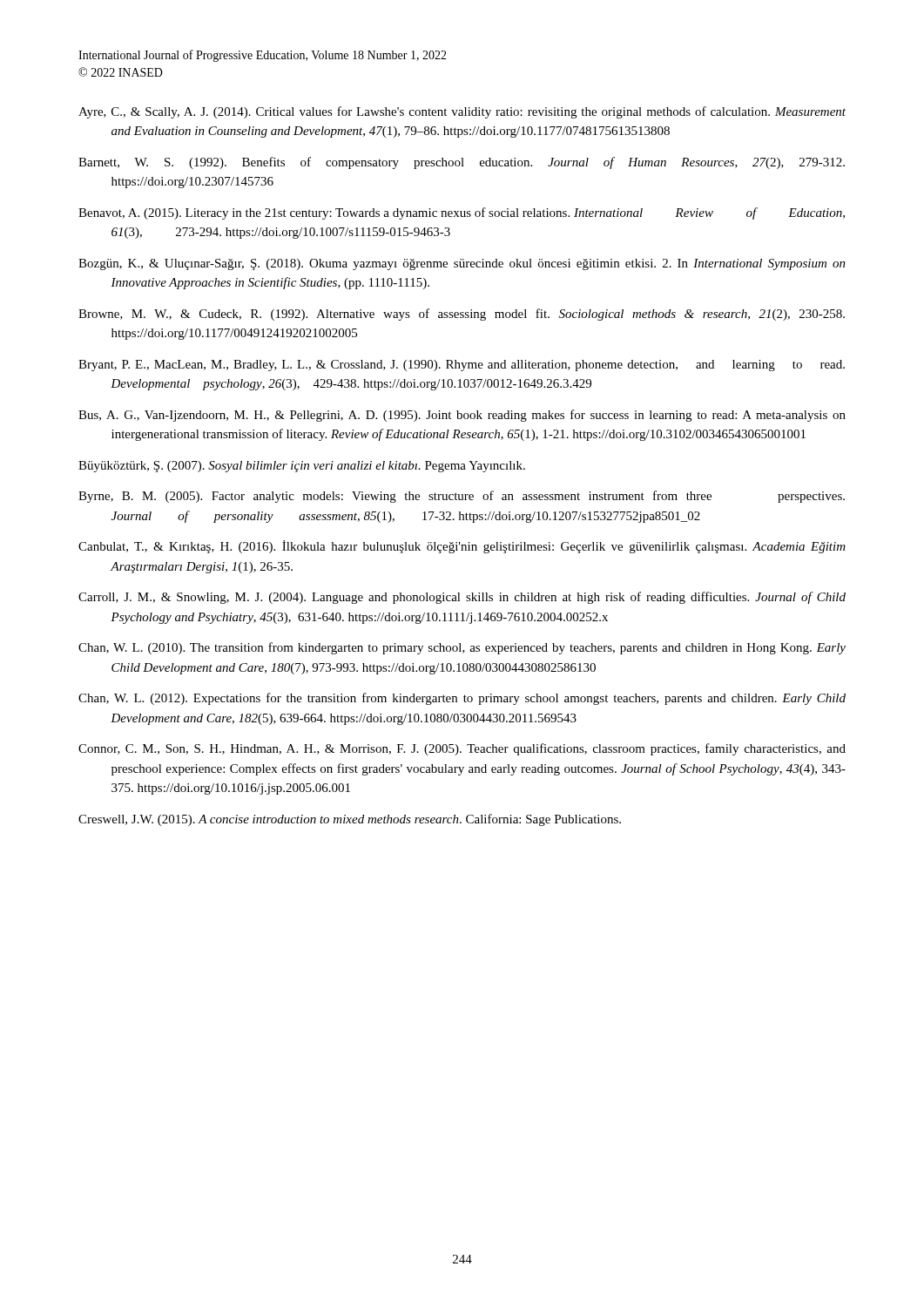Where is the passage that starts "Benavot, A. (2015). Literacy"?
The height and width of the screenshot is (1307, 924).
pyautogui.click(x=462, y=222)
